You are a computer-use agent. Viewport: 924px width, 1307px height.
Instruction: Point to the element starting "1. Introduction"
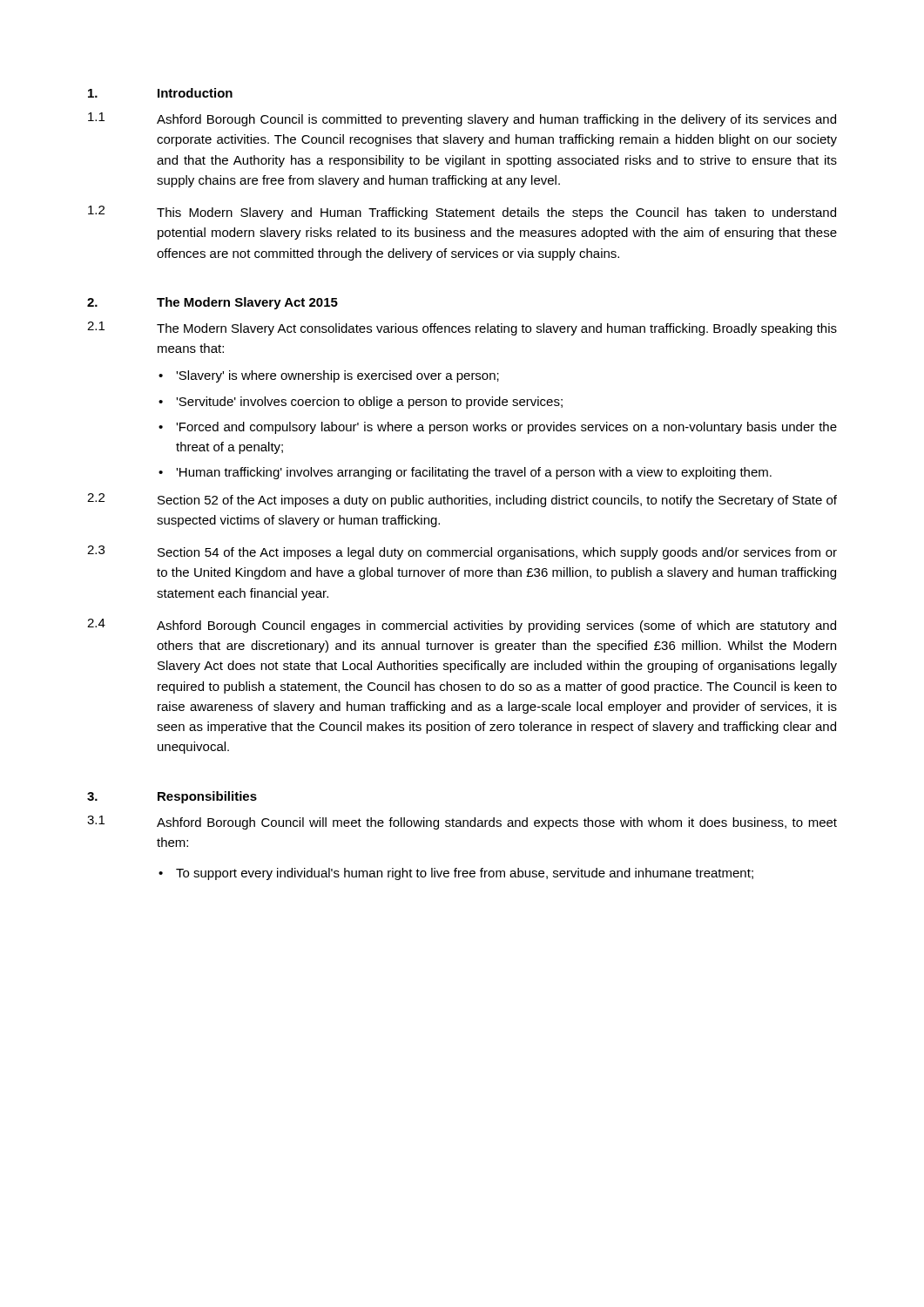pyautogui.click(x=160, y=93)
